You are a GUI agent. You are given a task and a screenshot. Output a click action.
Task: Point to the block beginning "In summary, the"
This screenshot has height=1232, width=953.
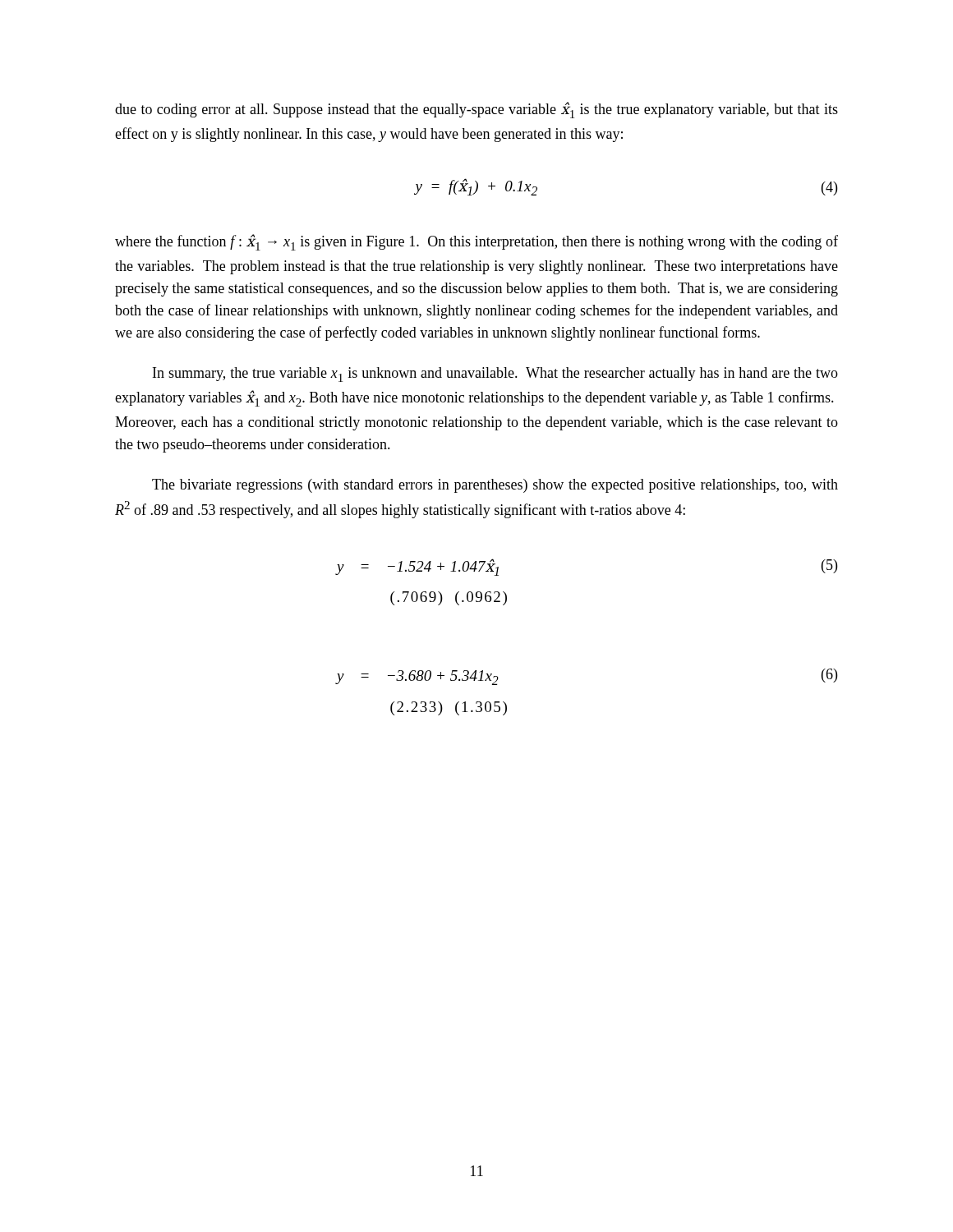476,409
